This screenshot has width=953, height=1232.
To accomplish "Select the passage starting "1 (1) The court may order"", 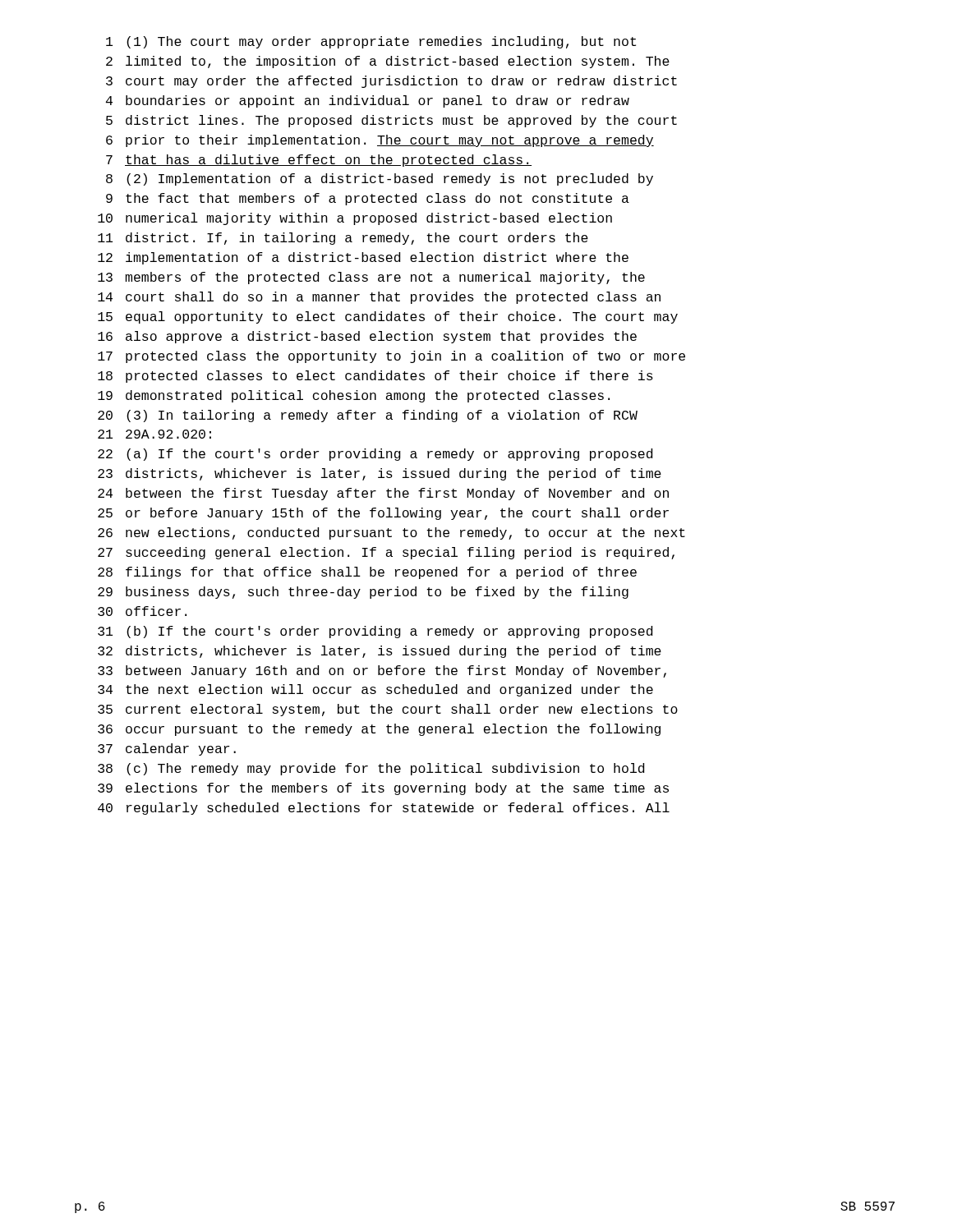I will (485, 102).
